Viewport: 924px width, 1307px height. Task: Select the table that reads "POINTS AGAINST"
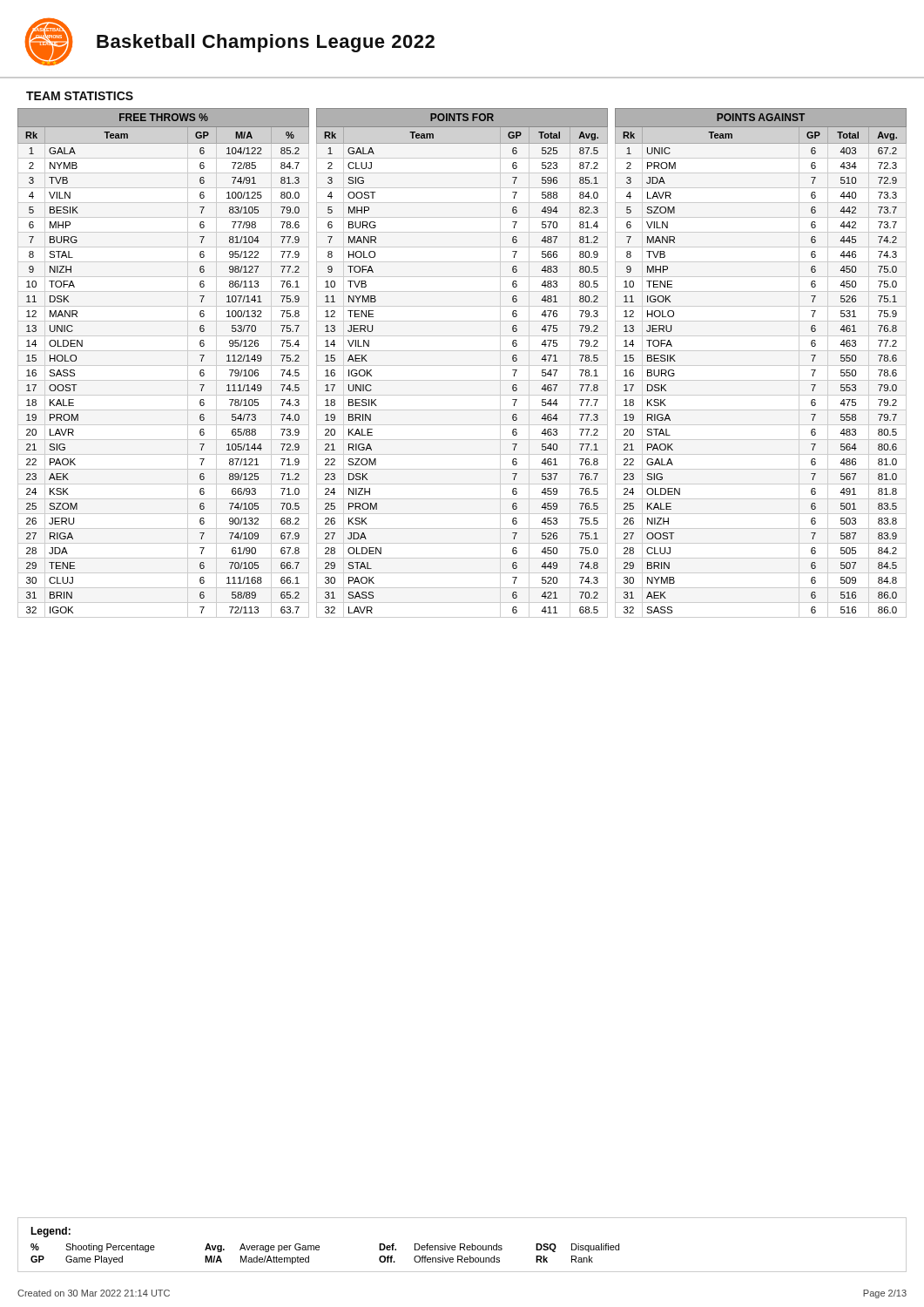(x=761, y=363)
